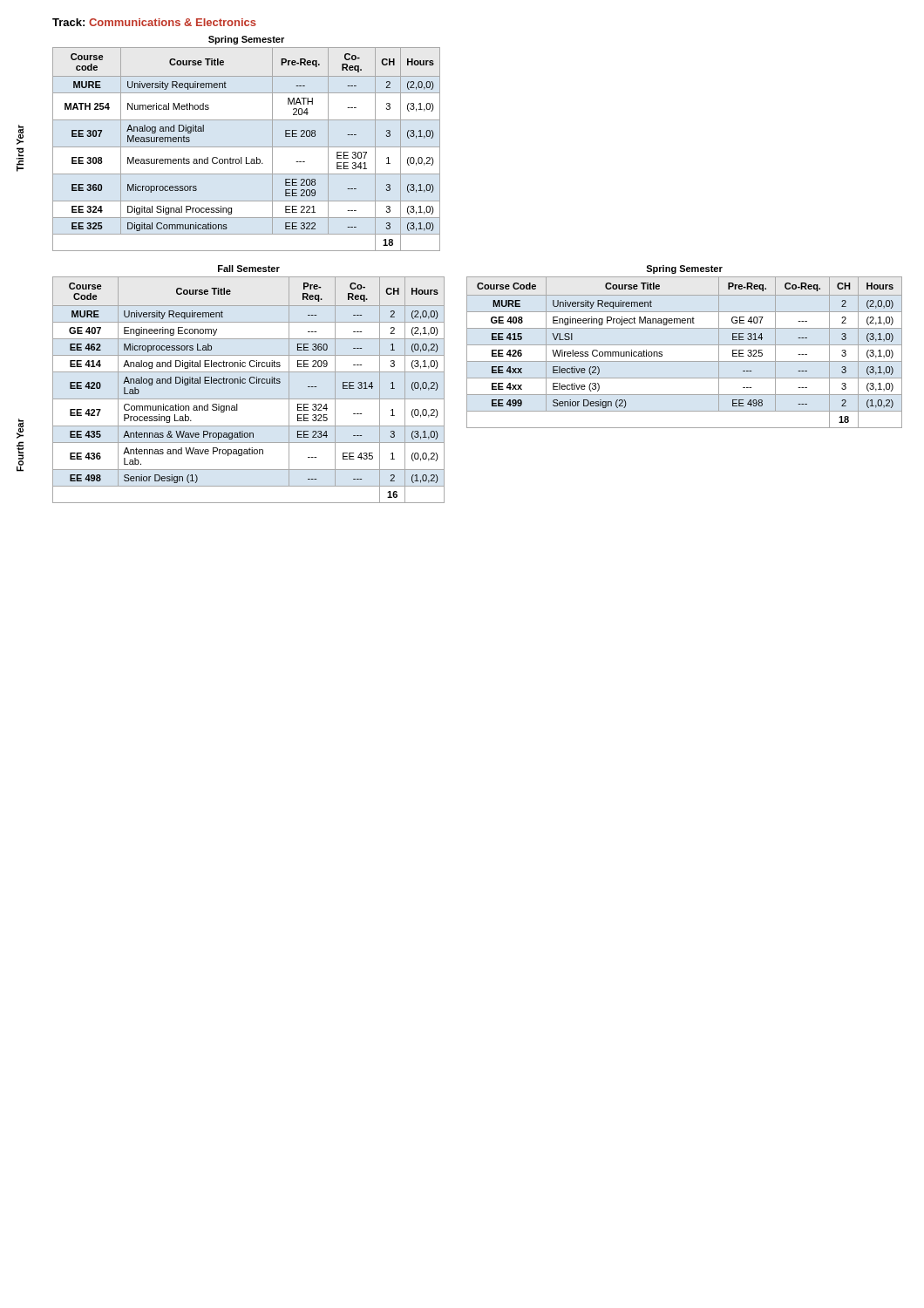The image size is (924, 1308).
Task: Find the section header
Action: click(154, 22)
